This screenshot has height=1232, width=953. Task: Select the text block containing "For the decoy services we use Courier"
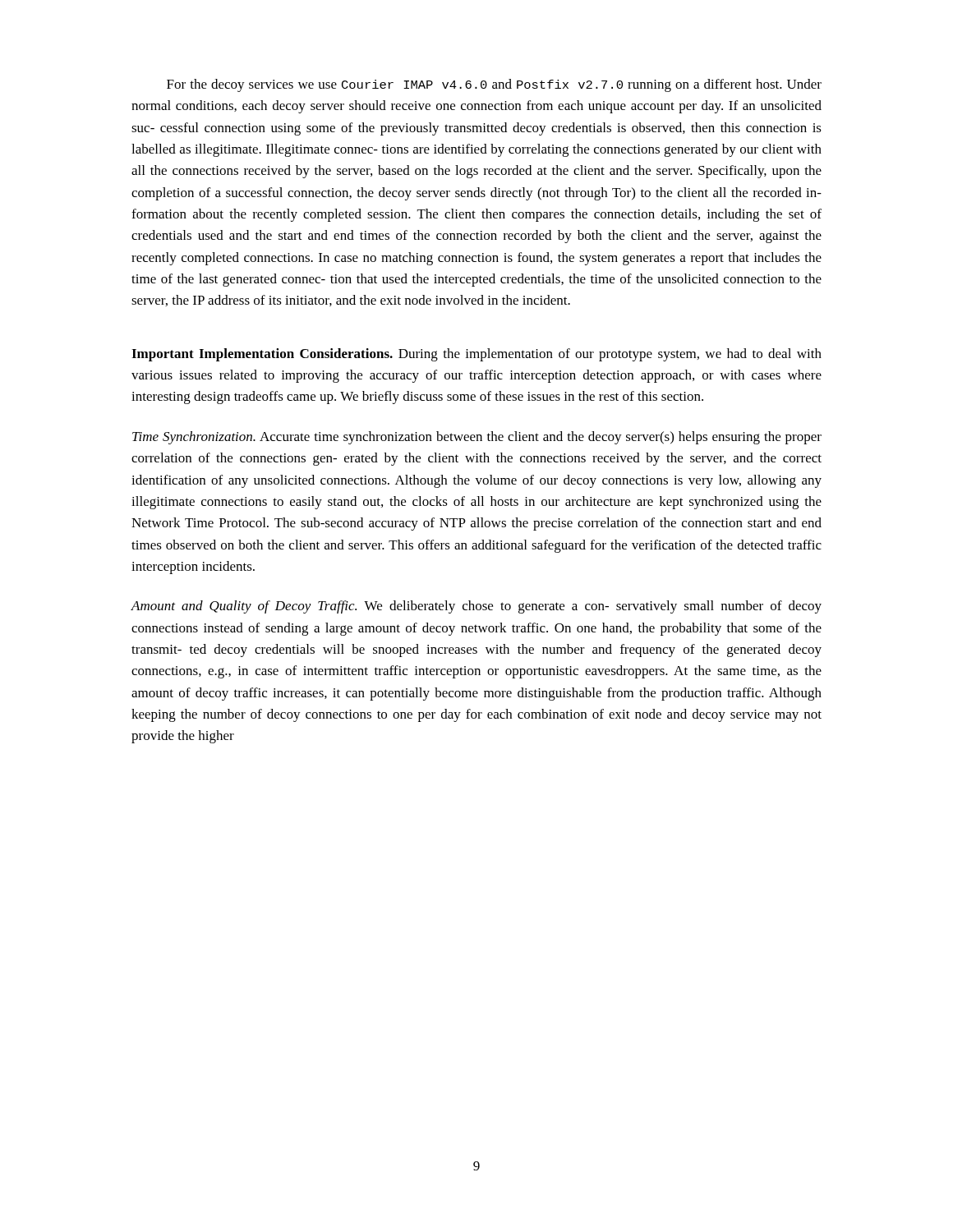(x=476, y=193)
